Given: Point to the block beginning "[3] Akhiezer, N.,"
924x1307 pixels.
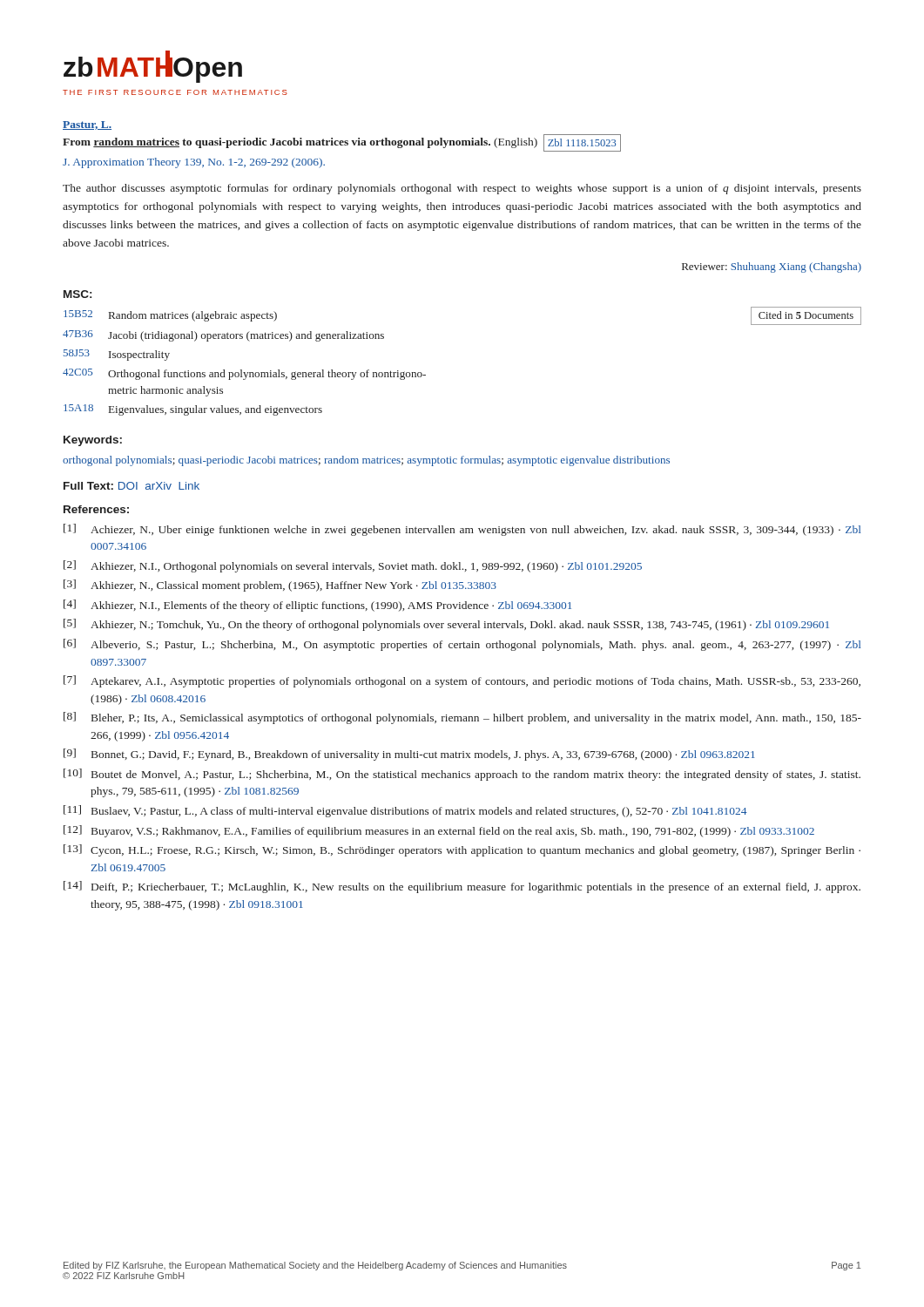Looking at the screenshot, I should tap(462, 586).
